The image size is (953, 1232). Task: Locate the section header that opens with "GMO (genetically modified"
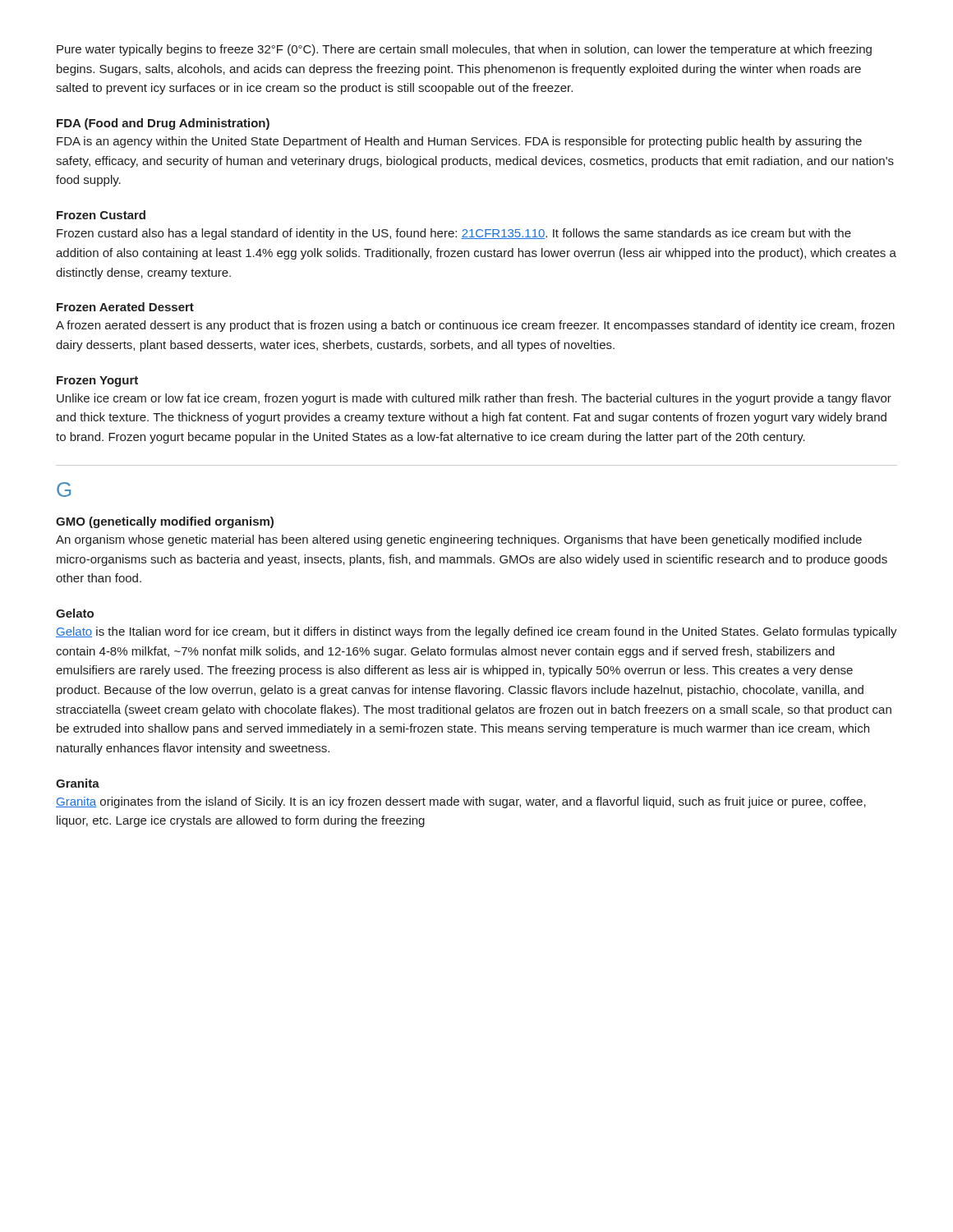165,521
